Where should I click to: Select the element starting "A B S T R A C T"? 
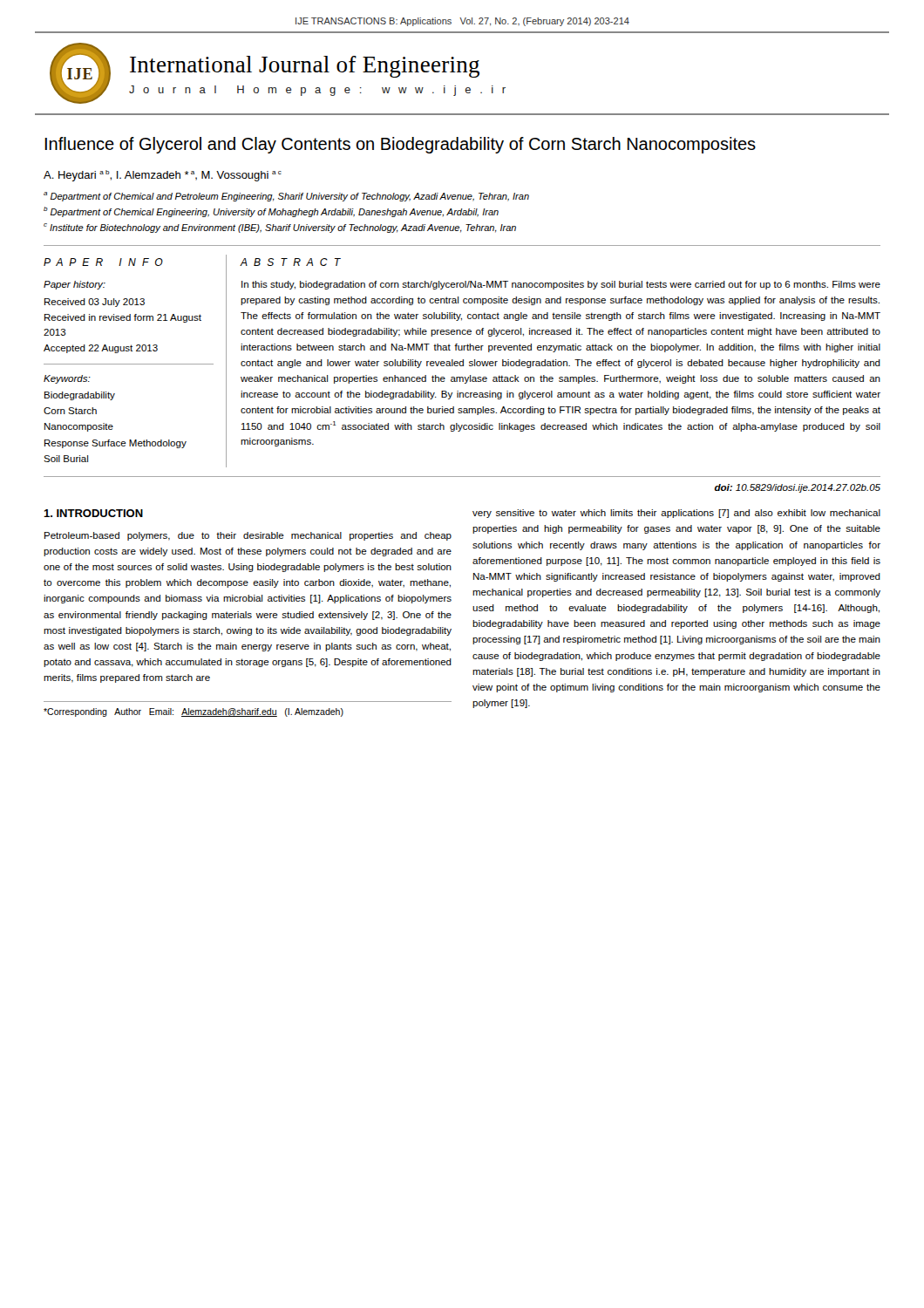pos(560,351)
